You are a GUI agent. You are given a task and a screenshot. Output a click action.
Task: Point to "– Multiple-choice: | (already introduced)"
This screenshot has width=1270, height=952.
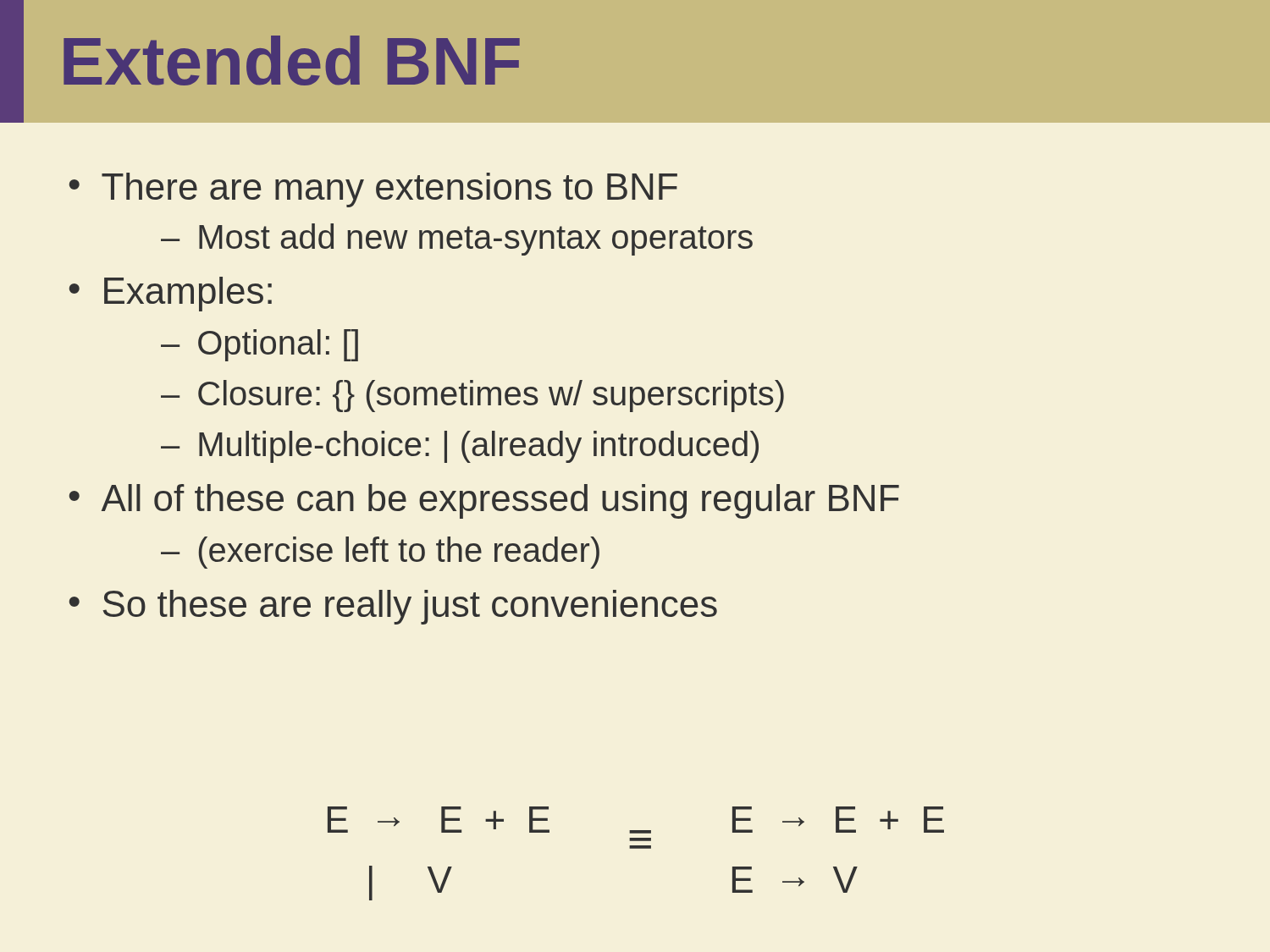click(x=461, y=444)
